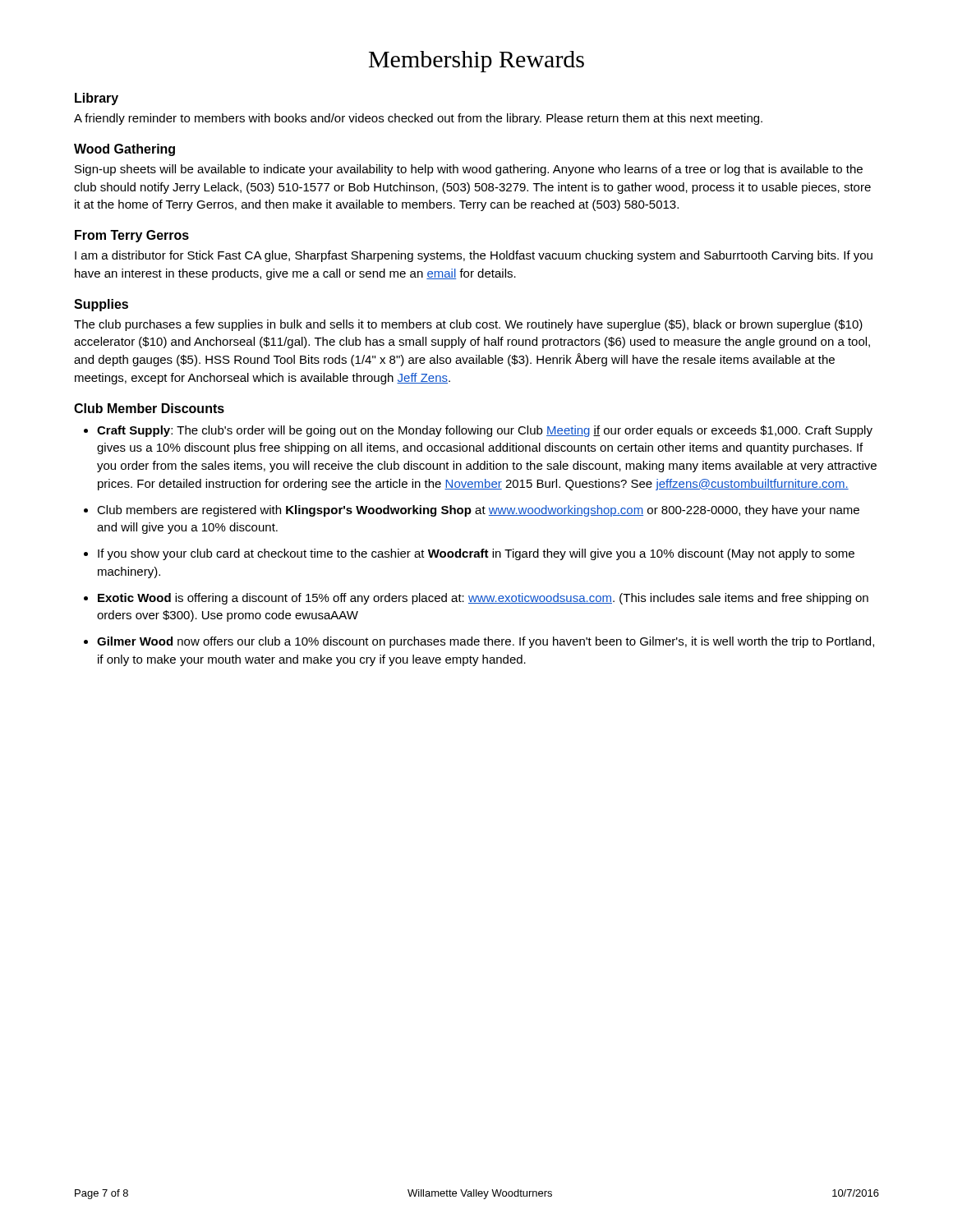Locate the region starting "Membership Rewards"
Image resolution: width=953 pixels, height=1232 pixels.
pos(476,59)
